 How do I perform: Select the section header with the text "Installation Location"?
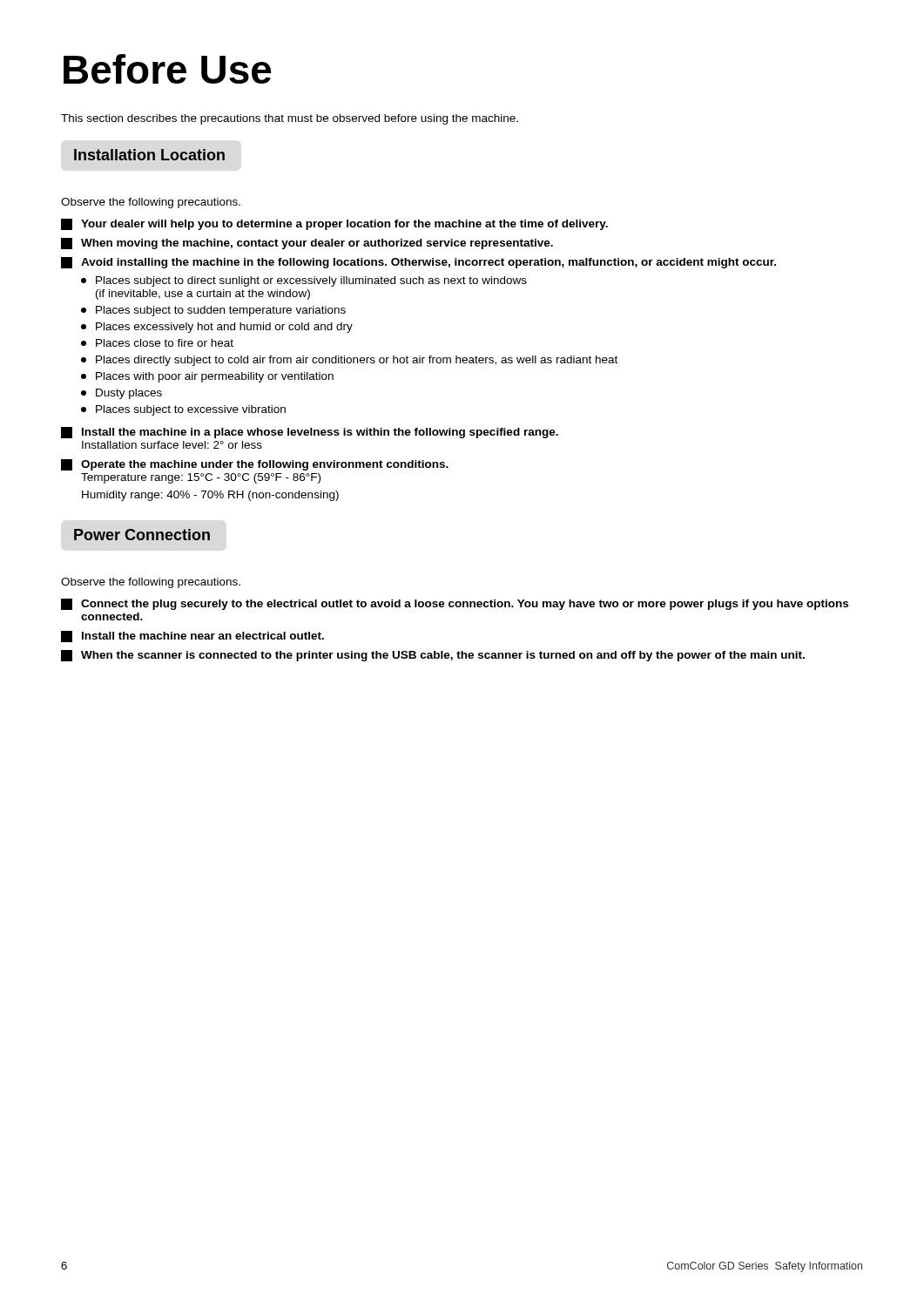(151, 155)
